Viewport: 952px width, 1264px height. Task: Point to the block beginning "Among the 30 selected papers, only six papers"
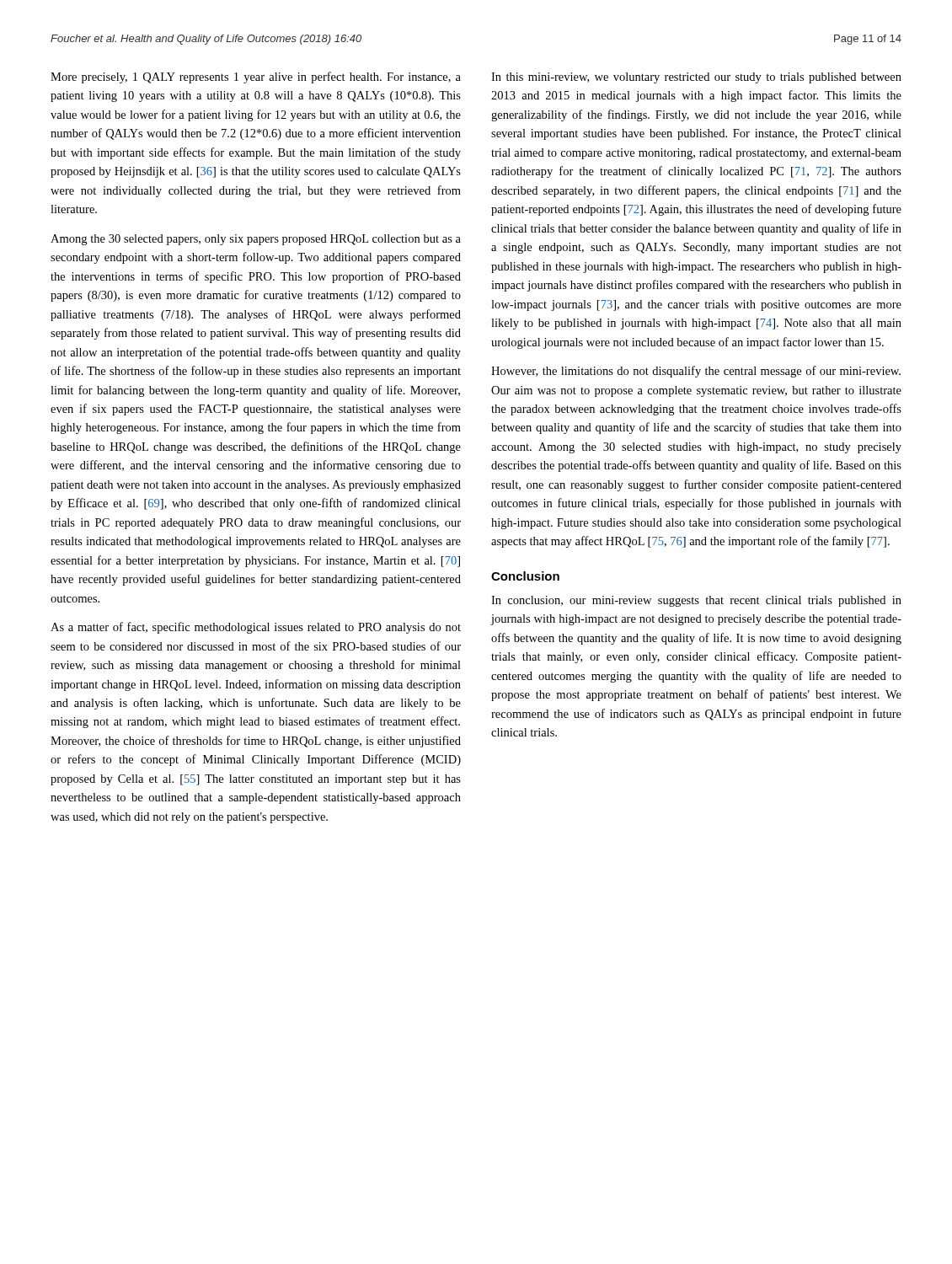[256, 418]
